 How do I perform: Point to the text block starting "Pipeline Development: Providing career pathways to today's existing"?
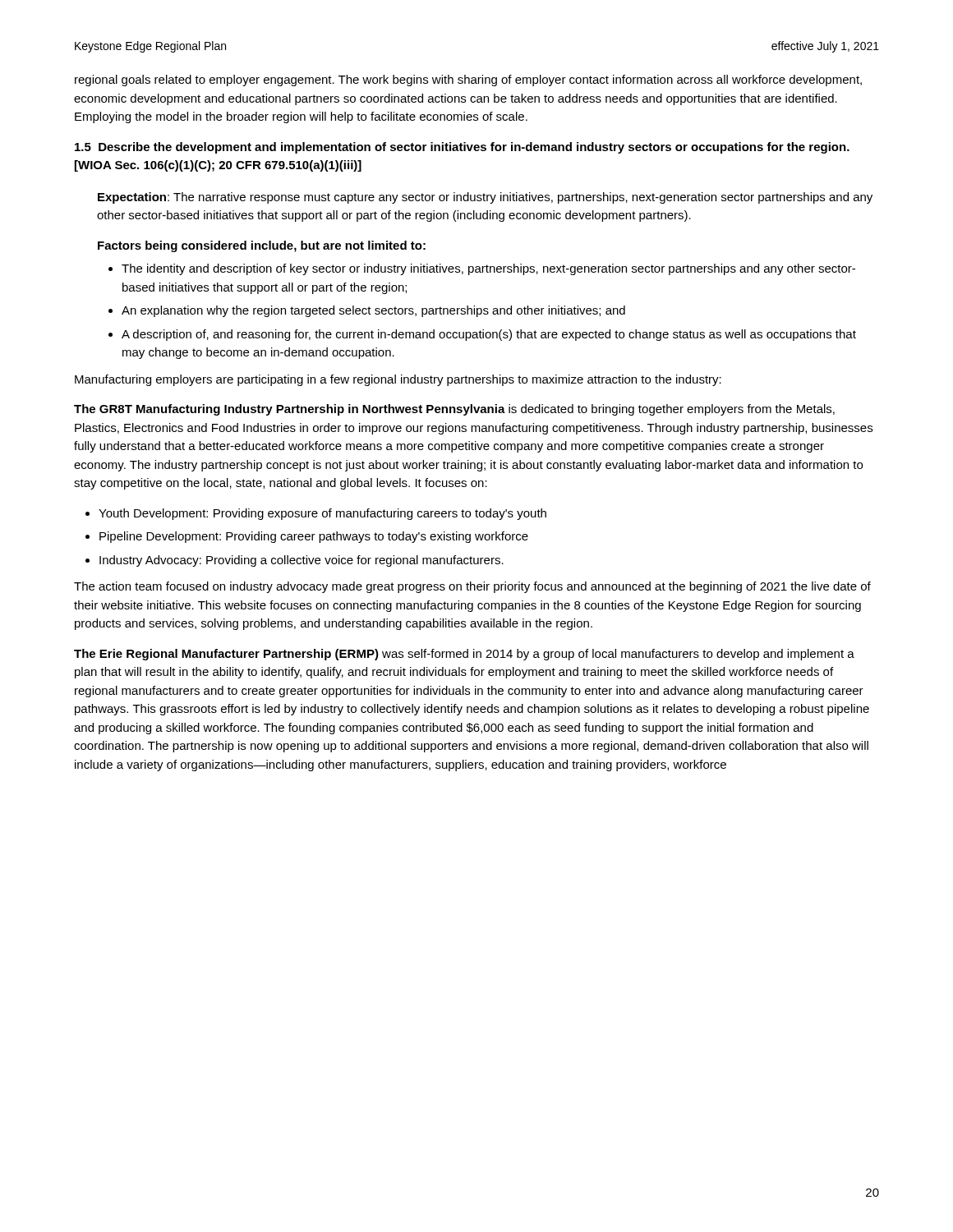tap(313, 536)
